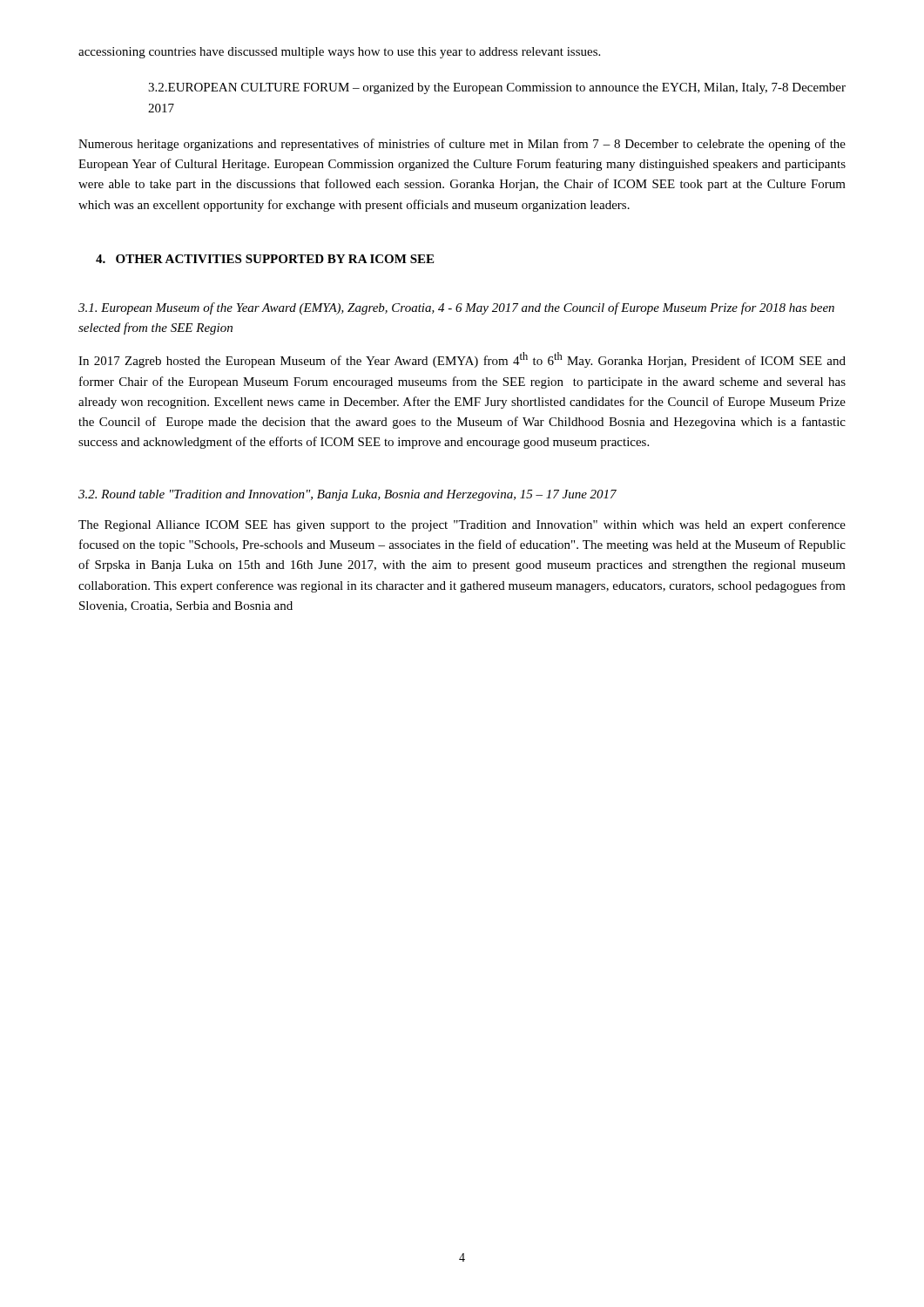Viewport: 924px width, 1307px height.
Task: Locate the text starting "In 2017 Zagreb hosted the"
Action: click(x=462, y=400)
